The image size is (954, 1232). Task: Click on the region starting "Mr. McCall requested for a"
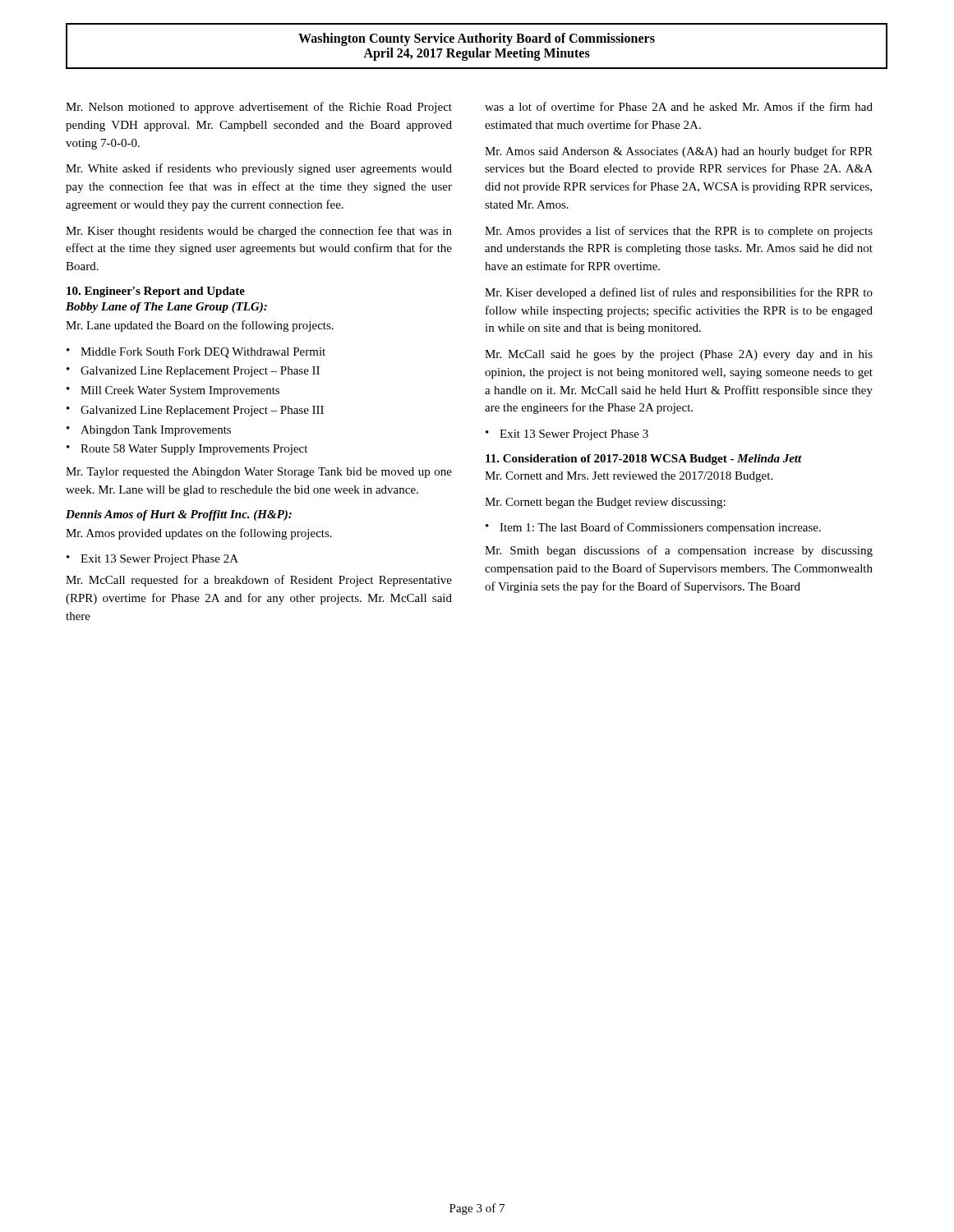(259, 598)
